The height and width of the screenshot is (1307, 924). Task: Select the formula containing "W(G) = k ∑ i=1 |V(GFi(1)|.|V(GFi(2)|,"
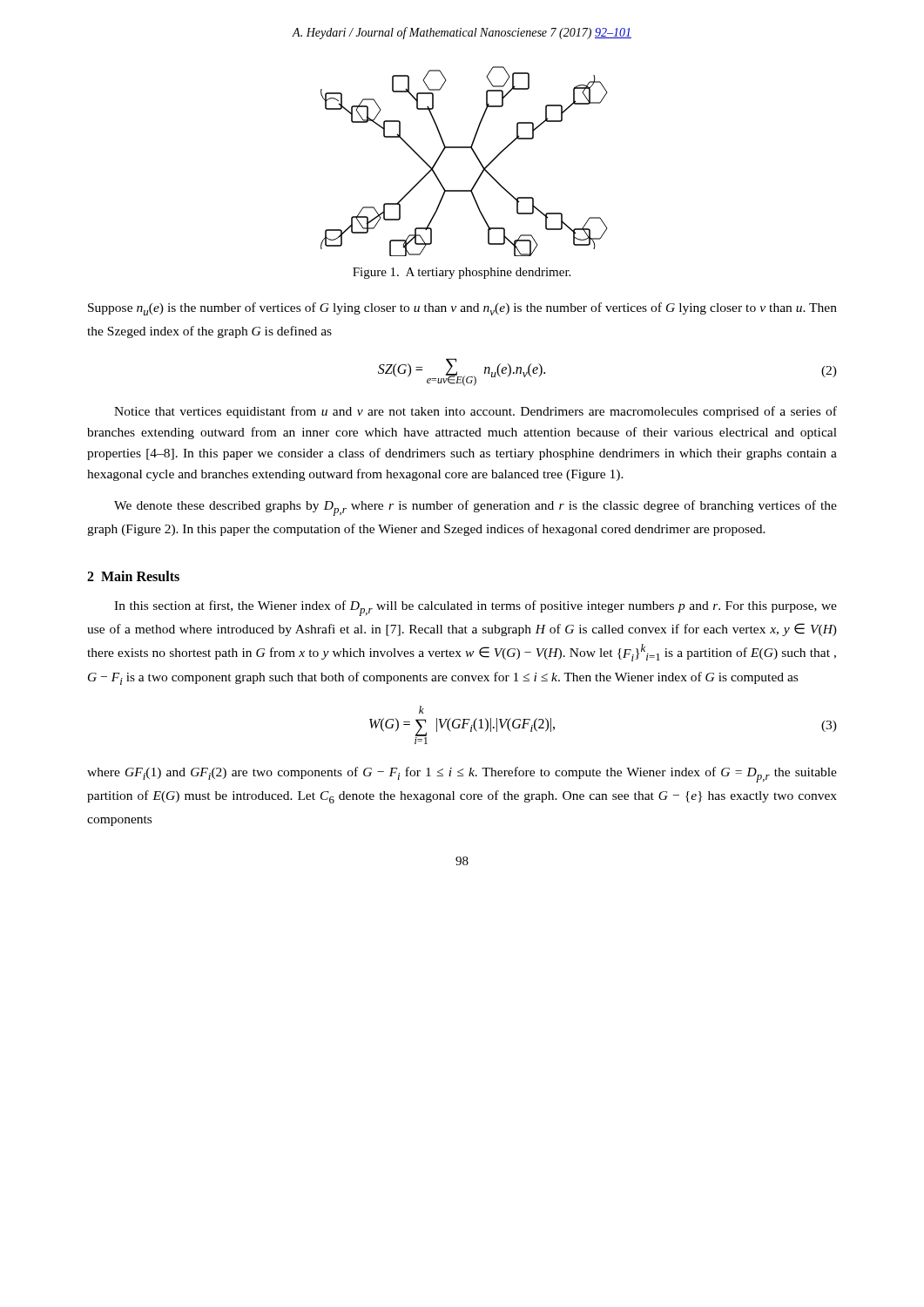(x=422, y=710)
